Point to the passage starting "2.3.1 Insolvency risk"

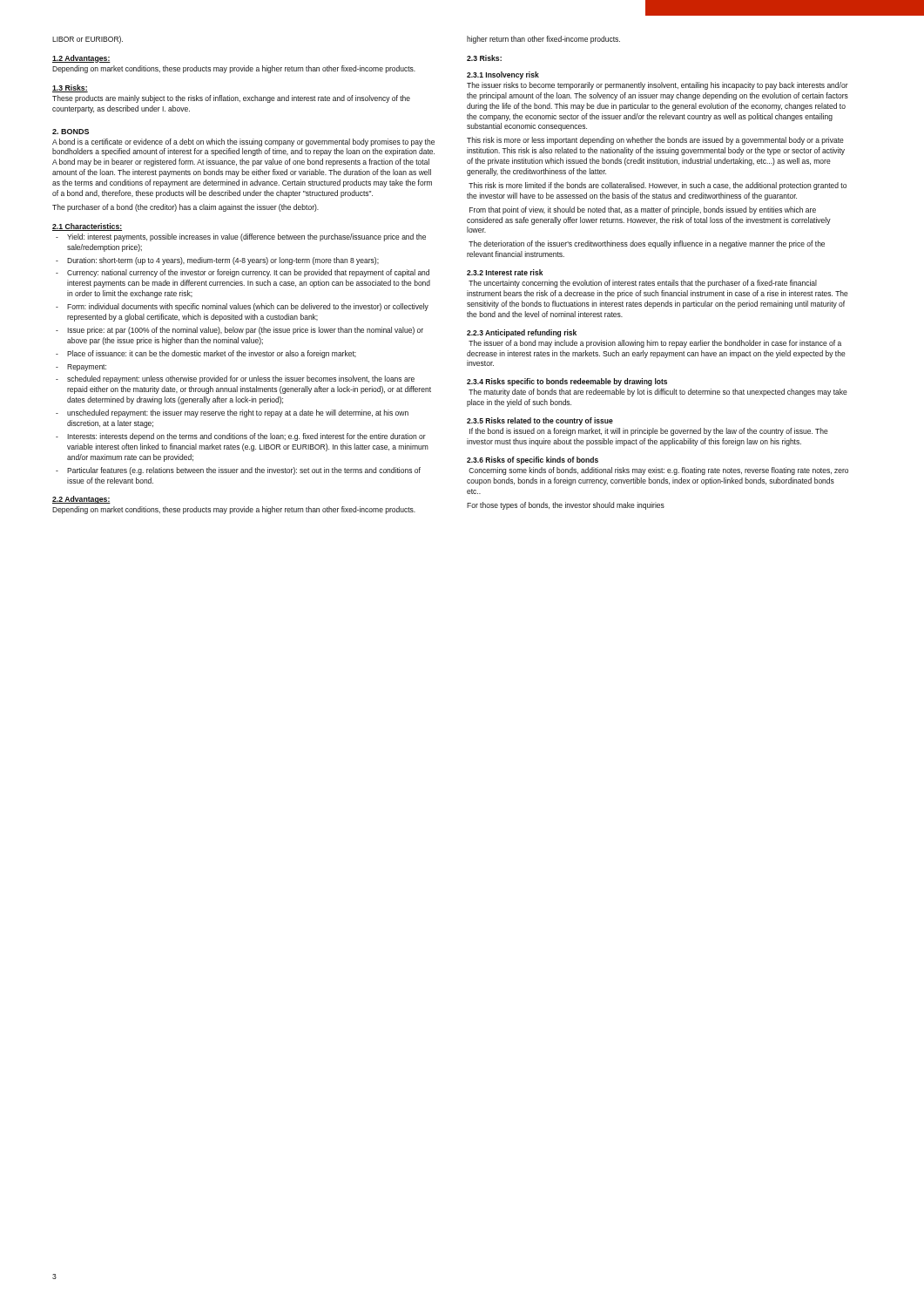click(x=658, y=75)
